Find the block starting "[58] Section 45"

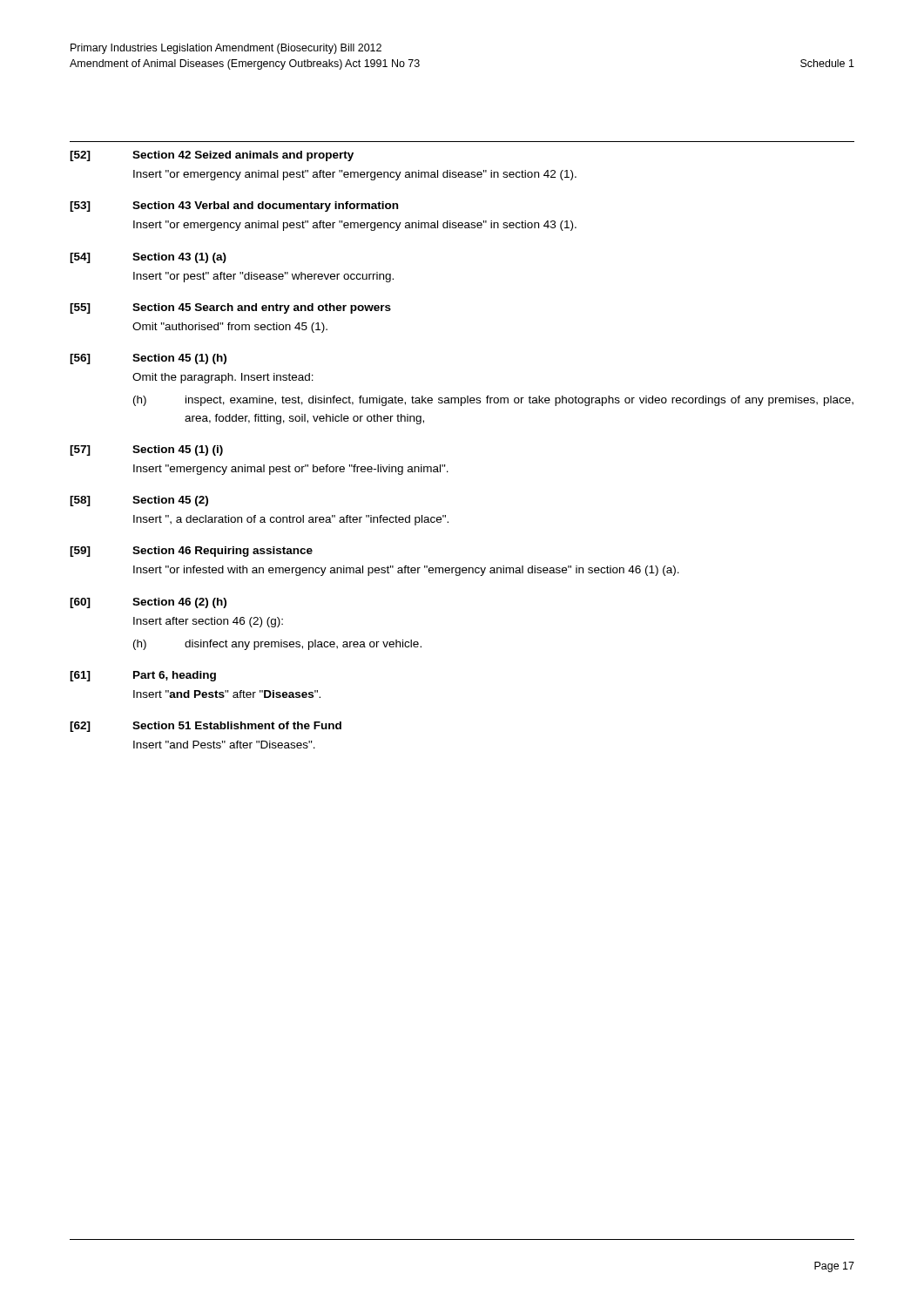click(x=139, y=501)
